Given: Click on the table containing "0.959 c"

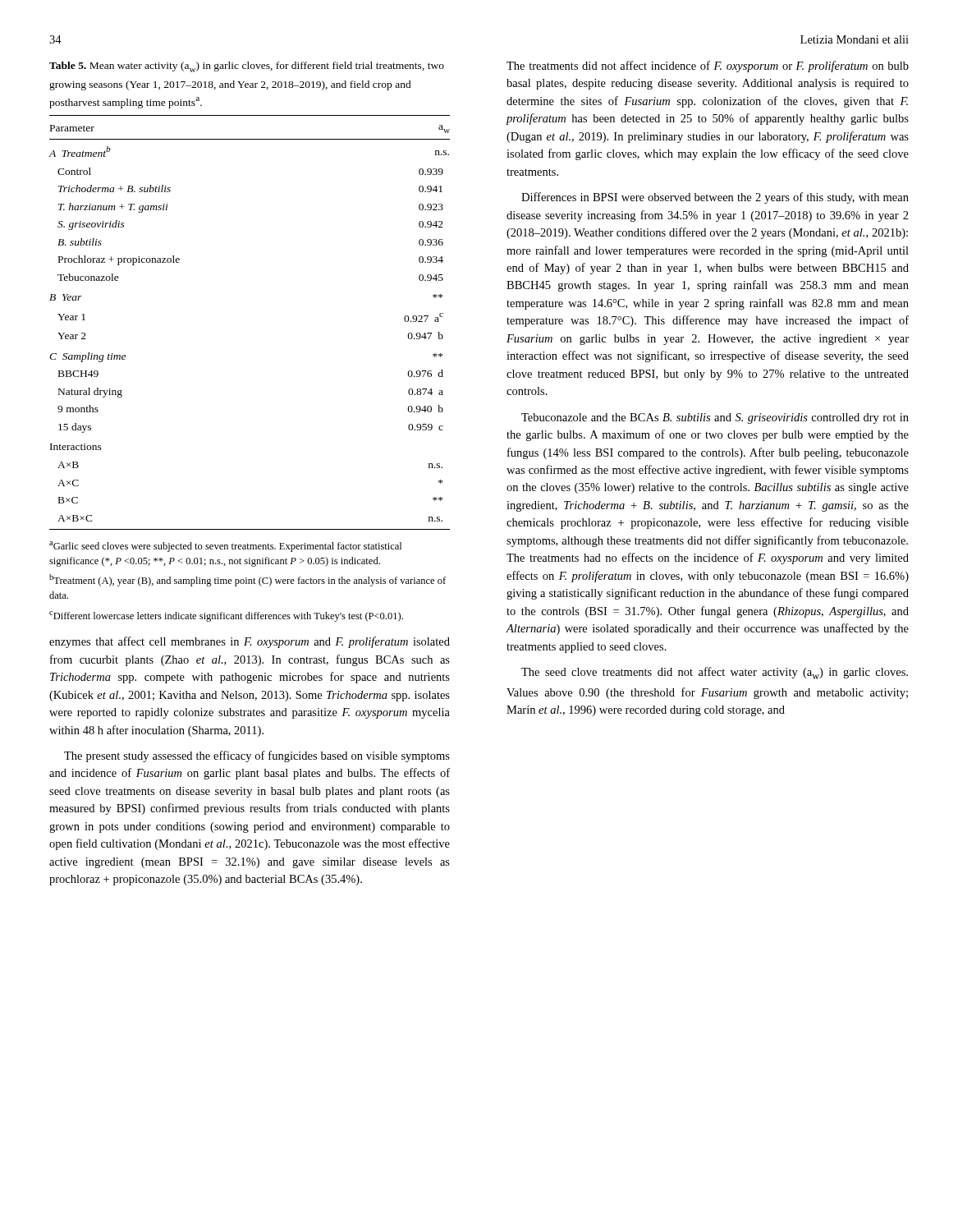Looking at the screenshot, I should click(250, 323).
